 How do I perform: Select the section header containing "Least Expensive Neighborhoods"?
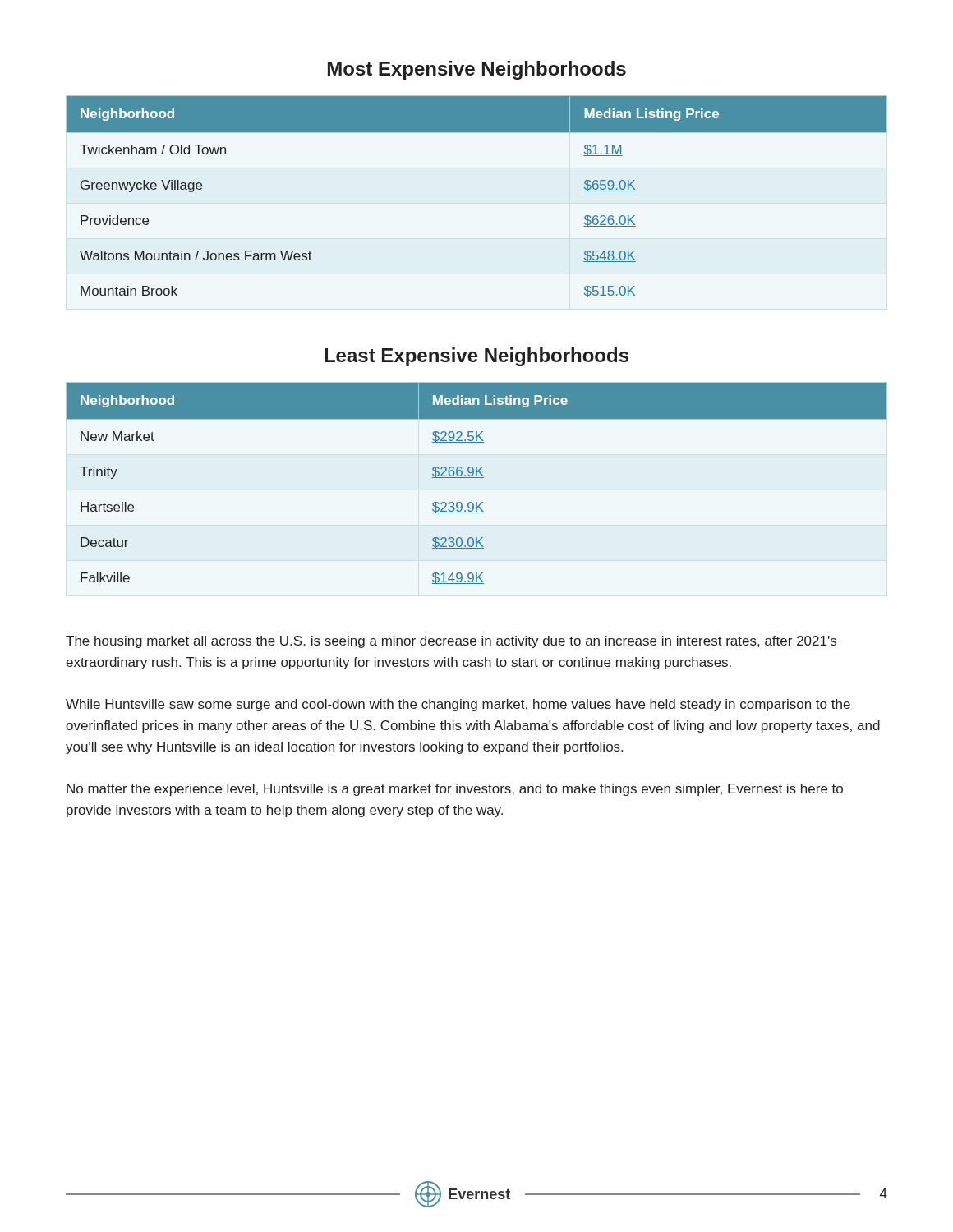pos(476,355)
